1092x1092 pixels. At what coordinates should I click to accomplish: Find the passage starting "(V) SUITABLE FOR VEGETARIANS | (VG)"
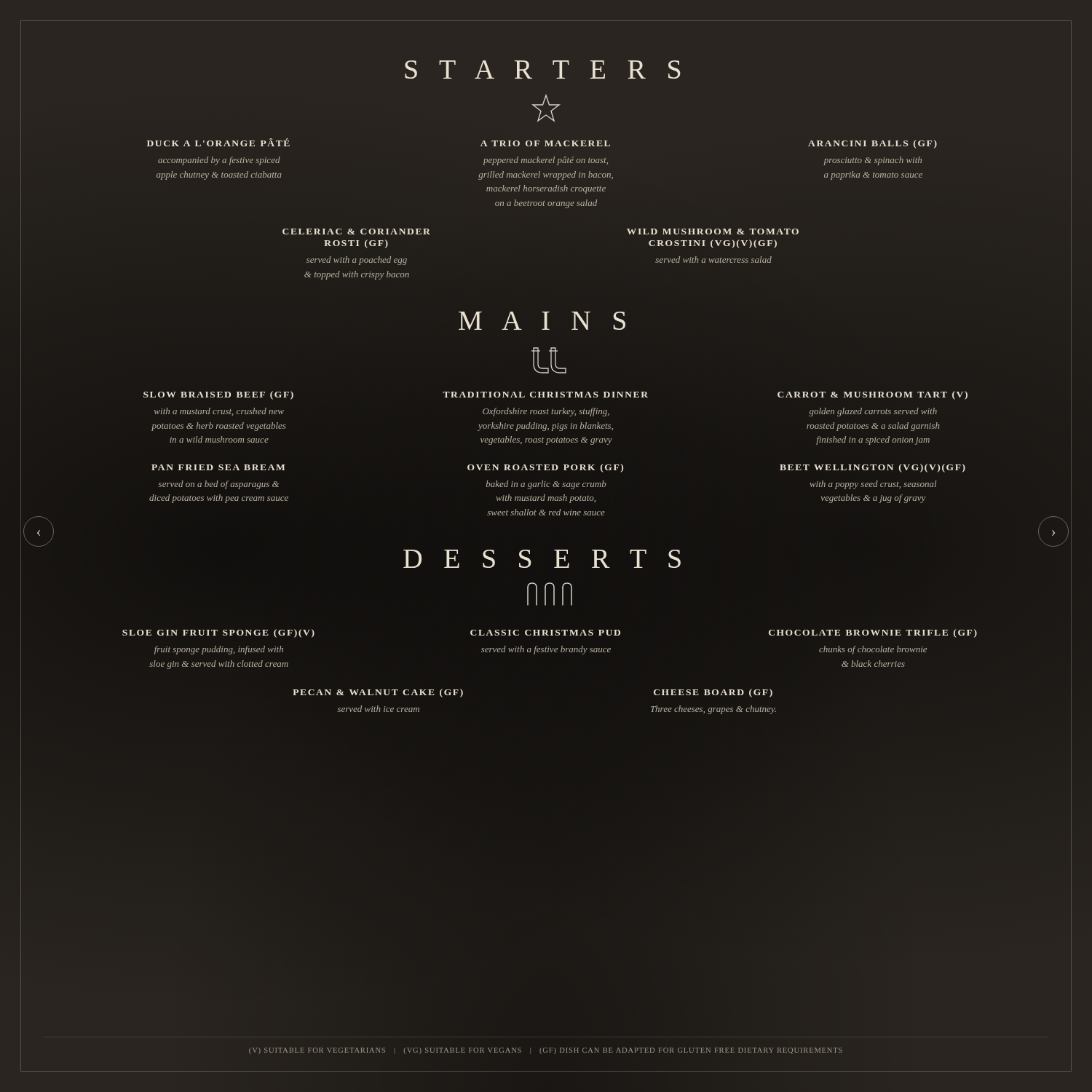(546, 1050)
